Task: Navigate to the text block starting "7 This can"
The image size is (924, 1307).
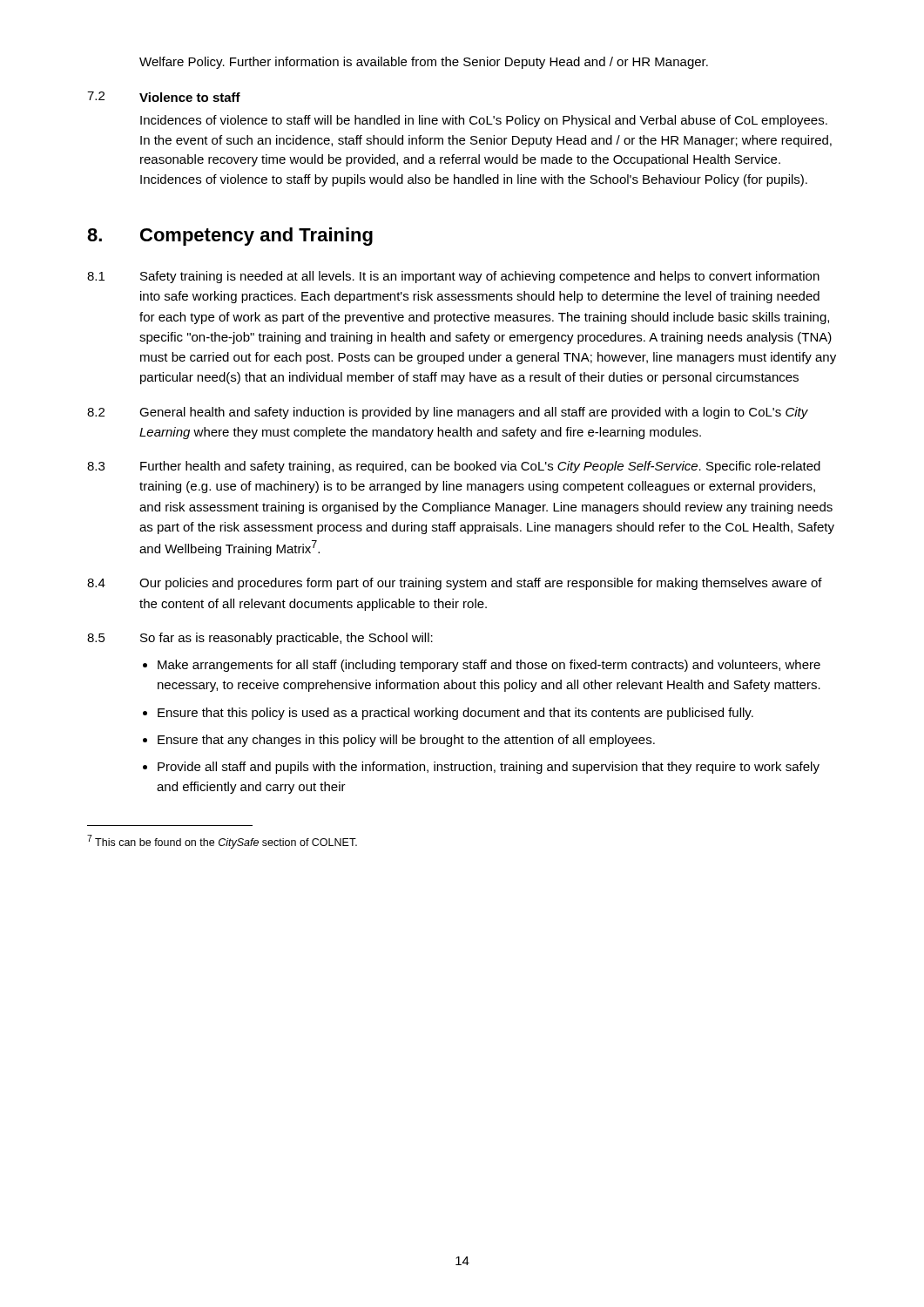Action: point(222,841)
